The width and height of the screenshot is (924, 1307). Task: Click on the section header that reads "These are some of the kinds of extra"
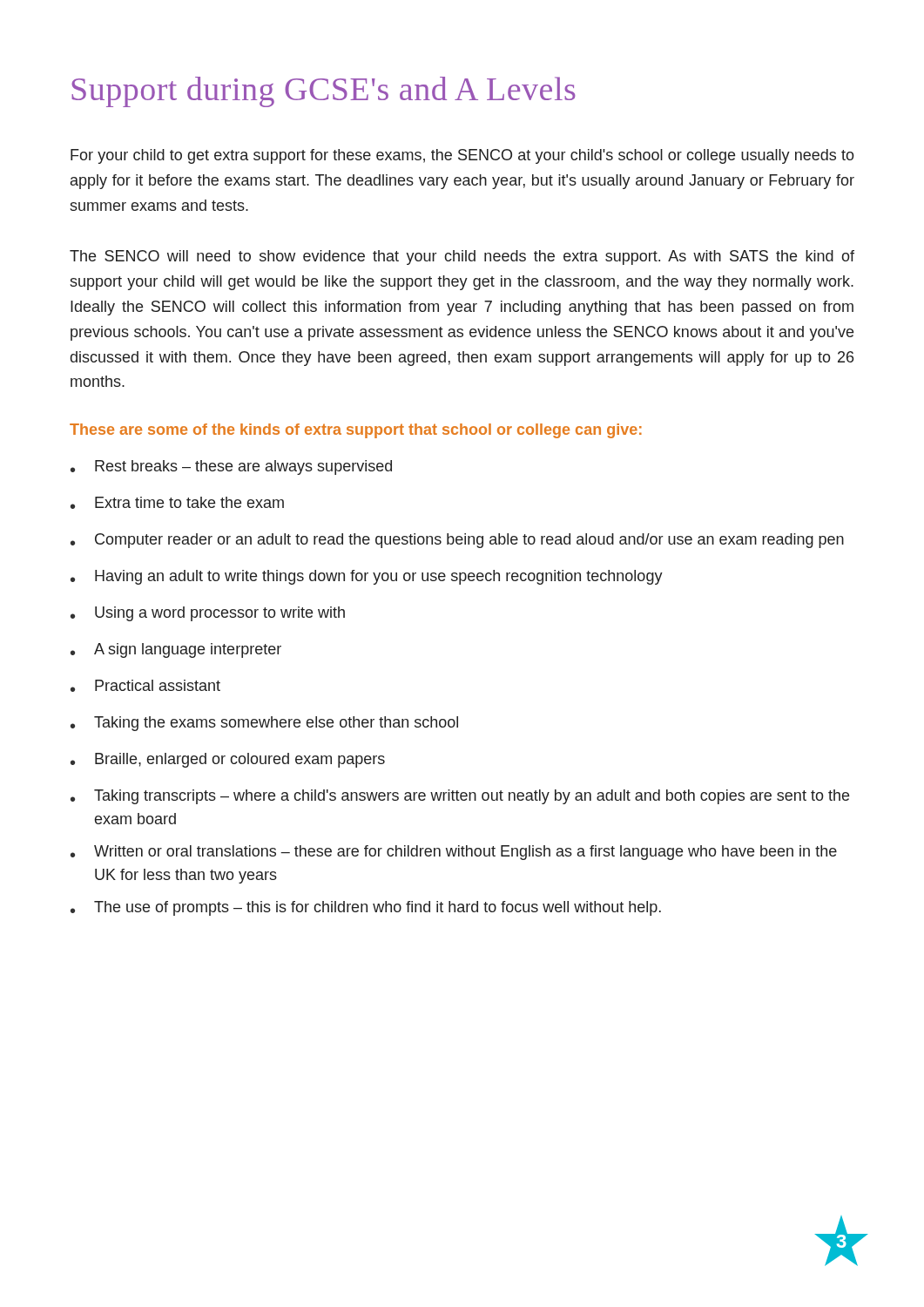462,430
